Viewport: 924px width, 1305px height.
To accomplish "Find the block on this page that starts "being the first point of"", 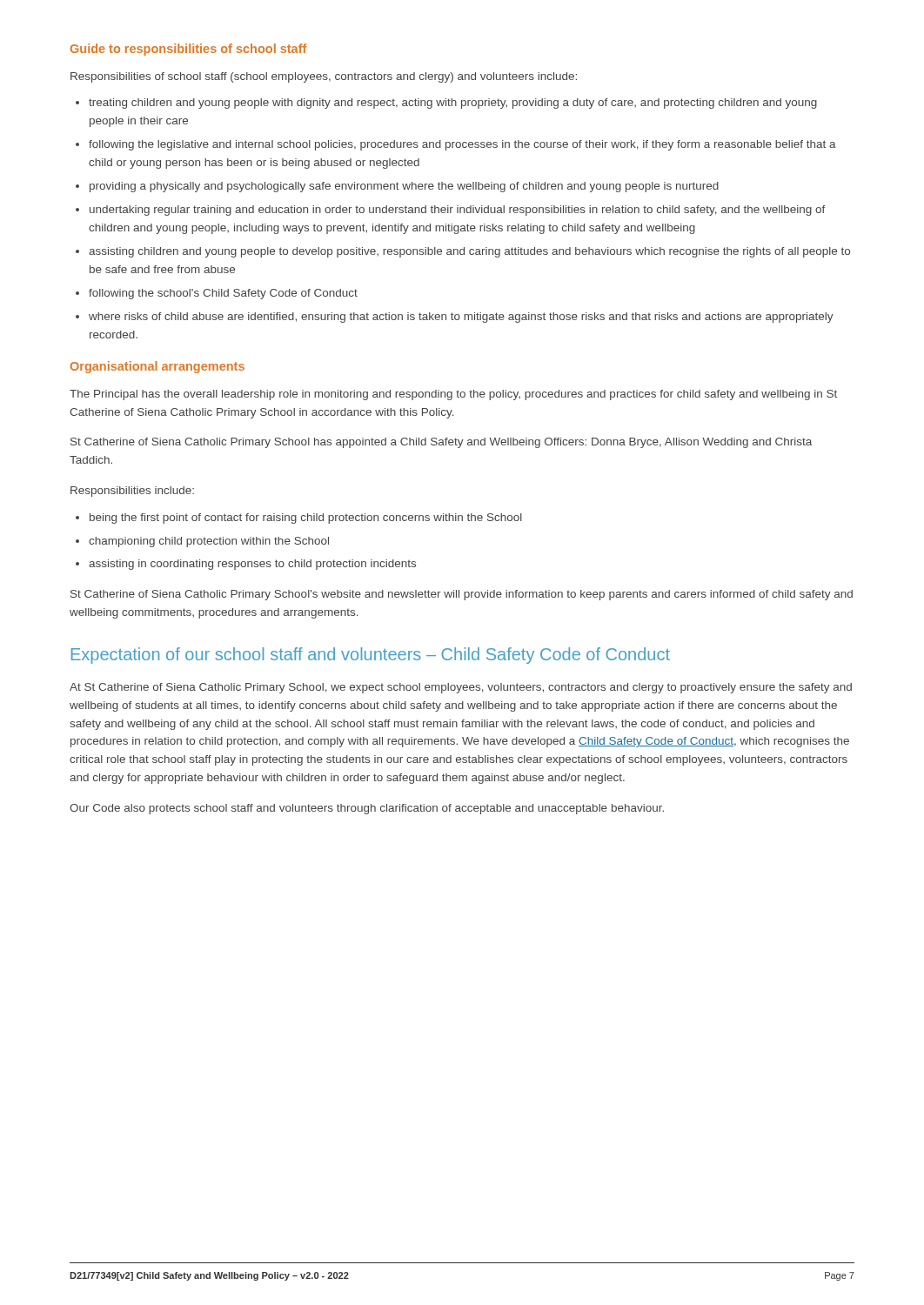I will coord(305,517).
